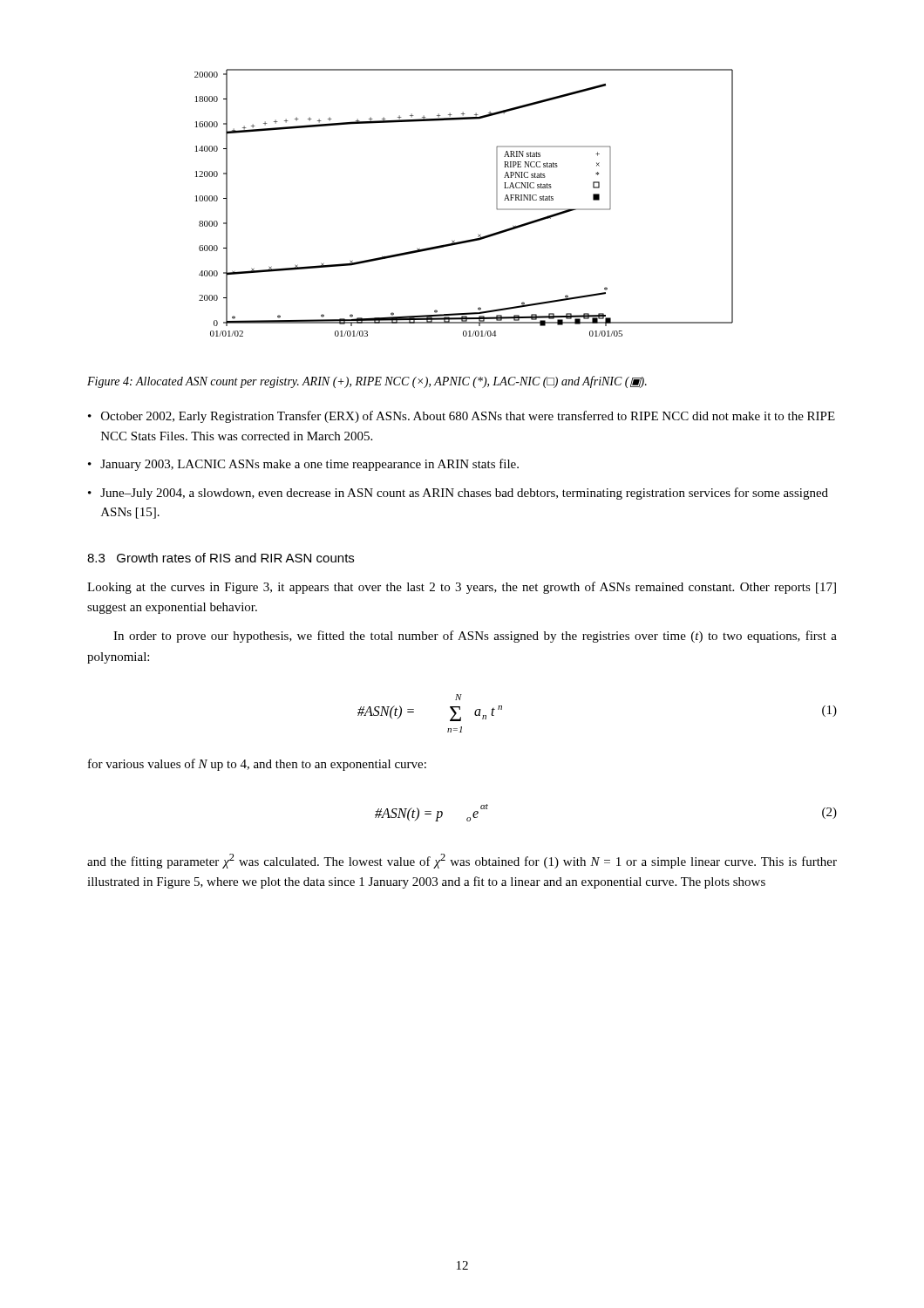Find the formula that reads "ASN(t) = p o e"

point(396,813)
